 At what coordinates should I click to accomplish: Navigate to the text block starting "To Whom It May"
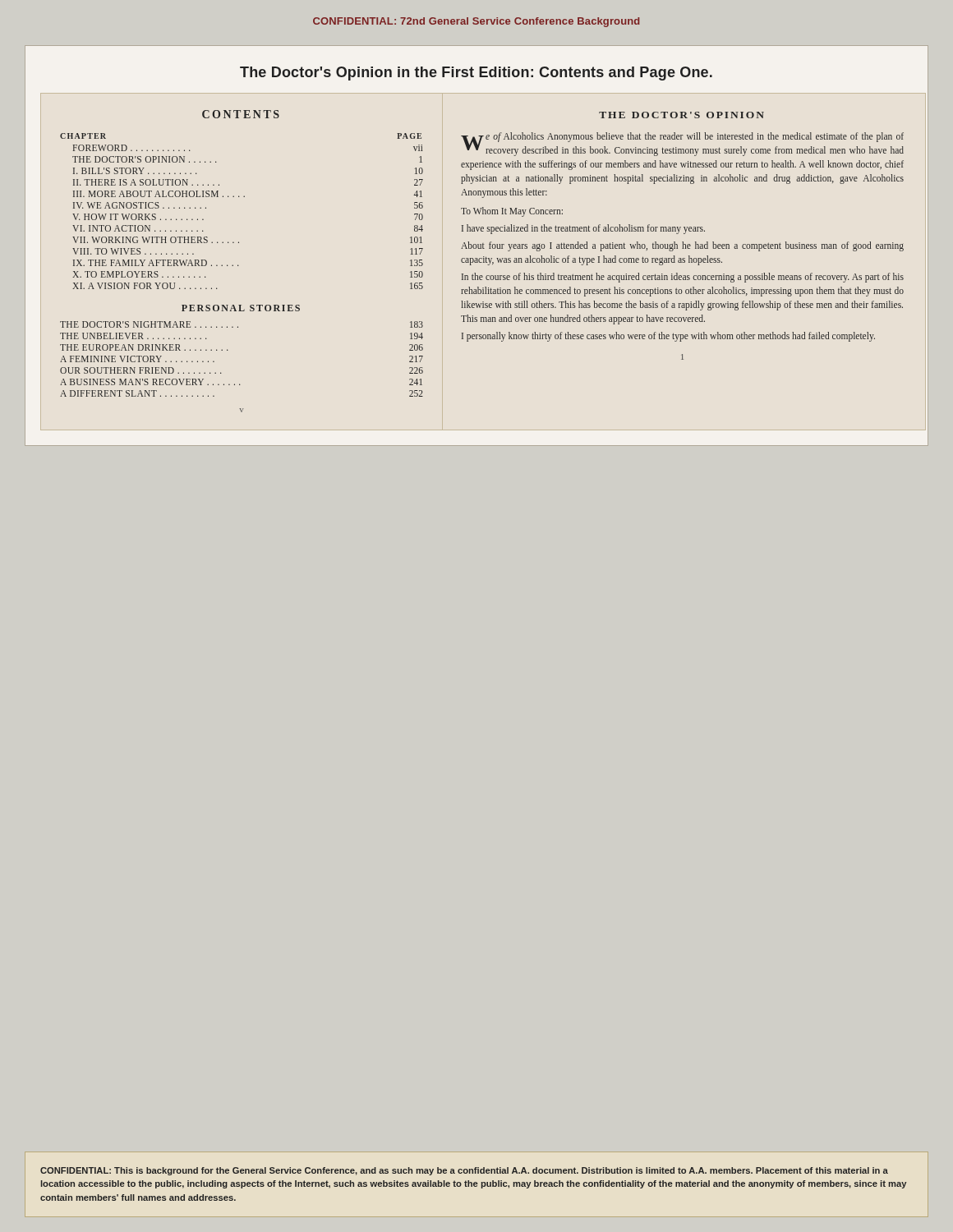682,274
